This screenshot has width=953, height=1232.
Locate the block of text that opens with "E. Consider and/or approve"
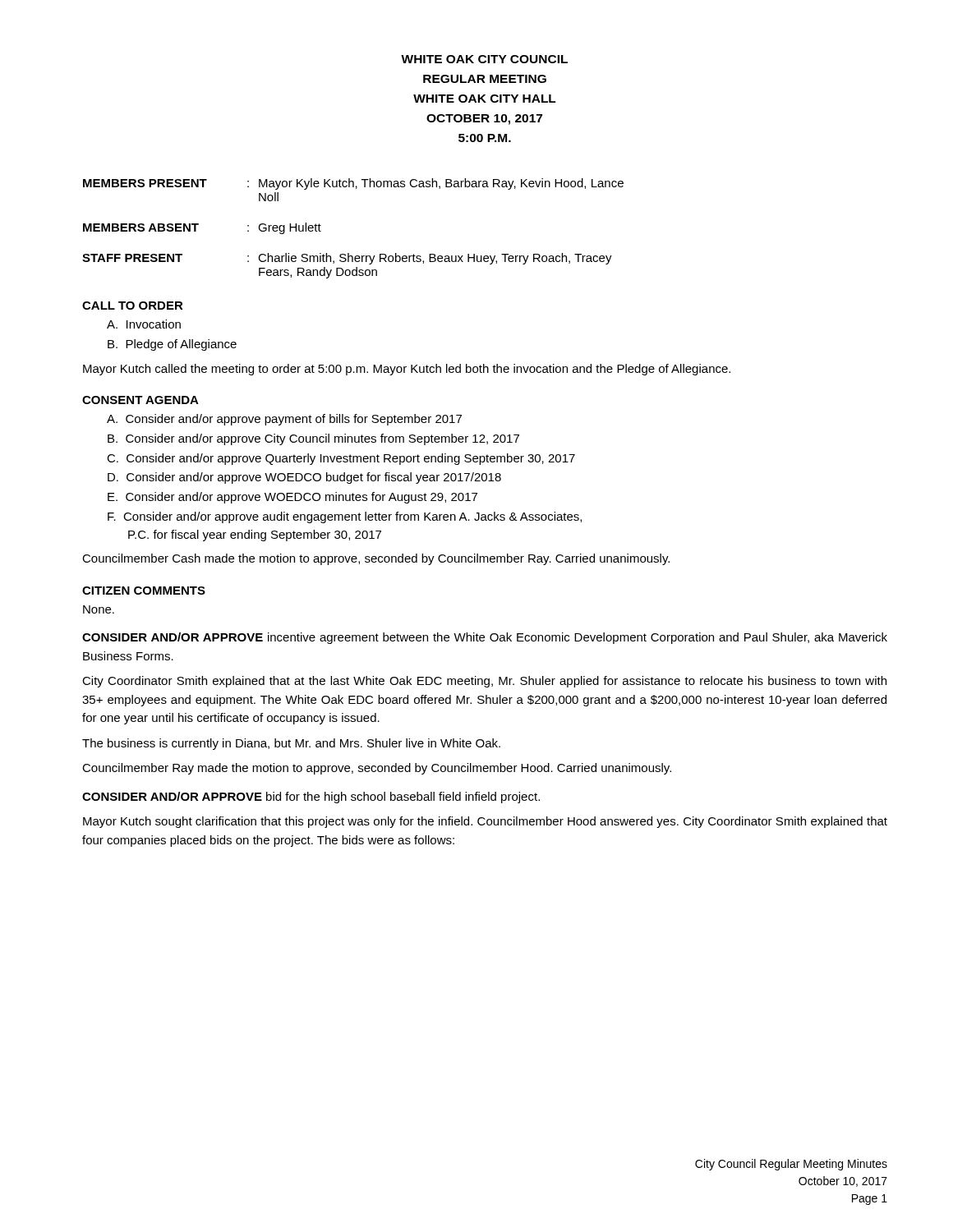pyautogui.click(x=292, y=497)
